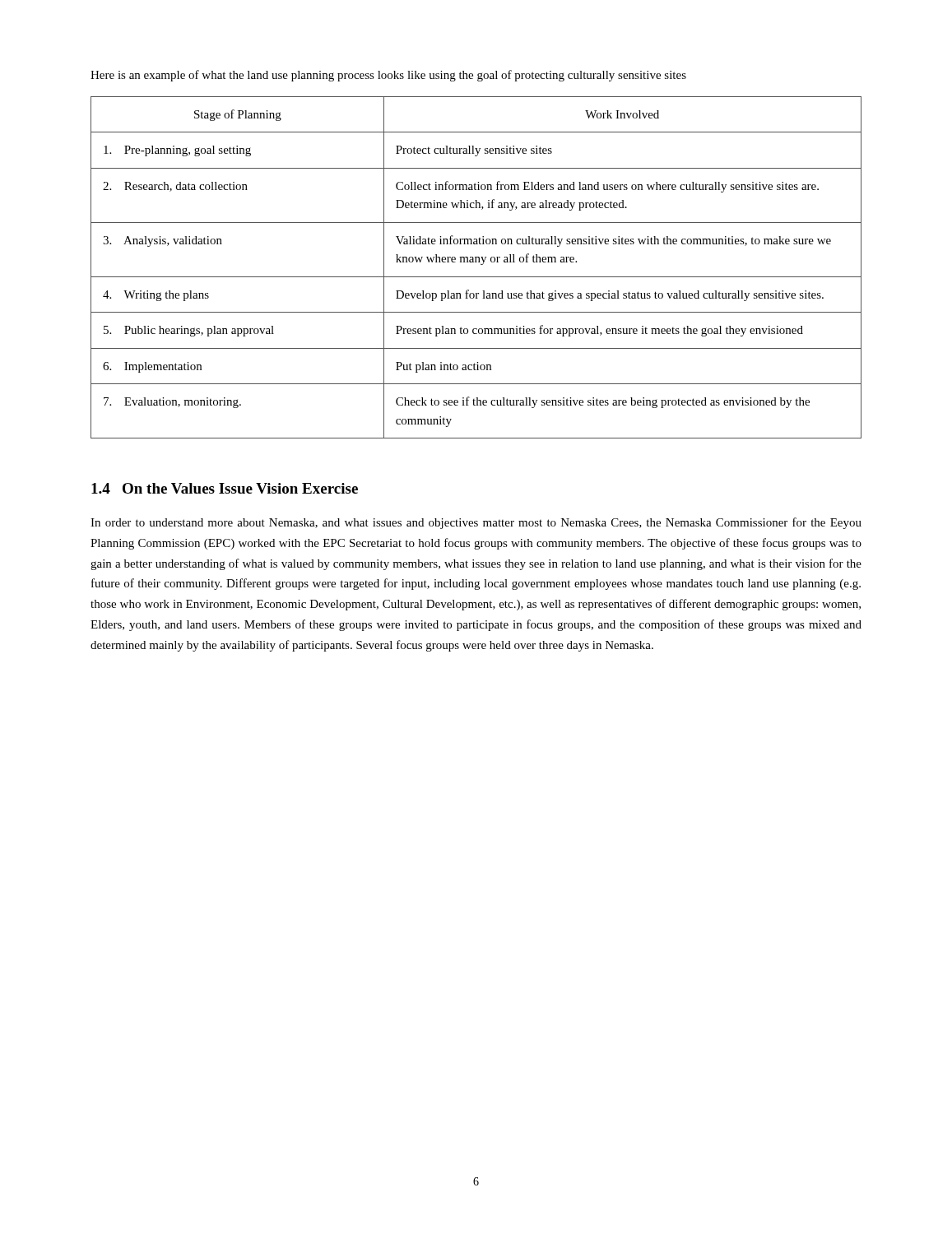Click the passage that begins "In order to understand more about"
The height and width of the screenshot is (1234, 952).
[476, 583]
